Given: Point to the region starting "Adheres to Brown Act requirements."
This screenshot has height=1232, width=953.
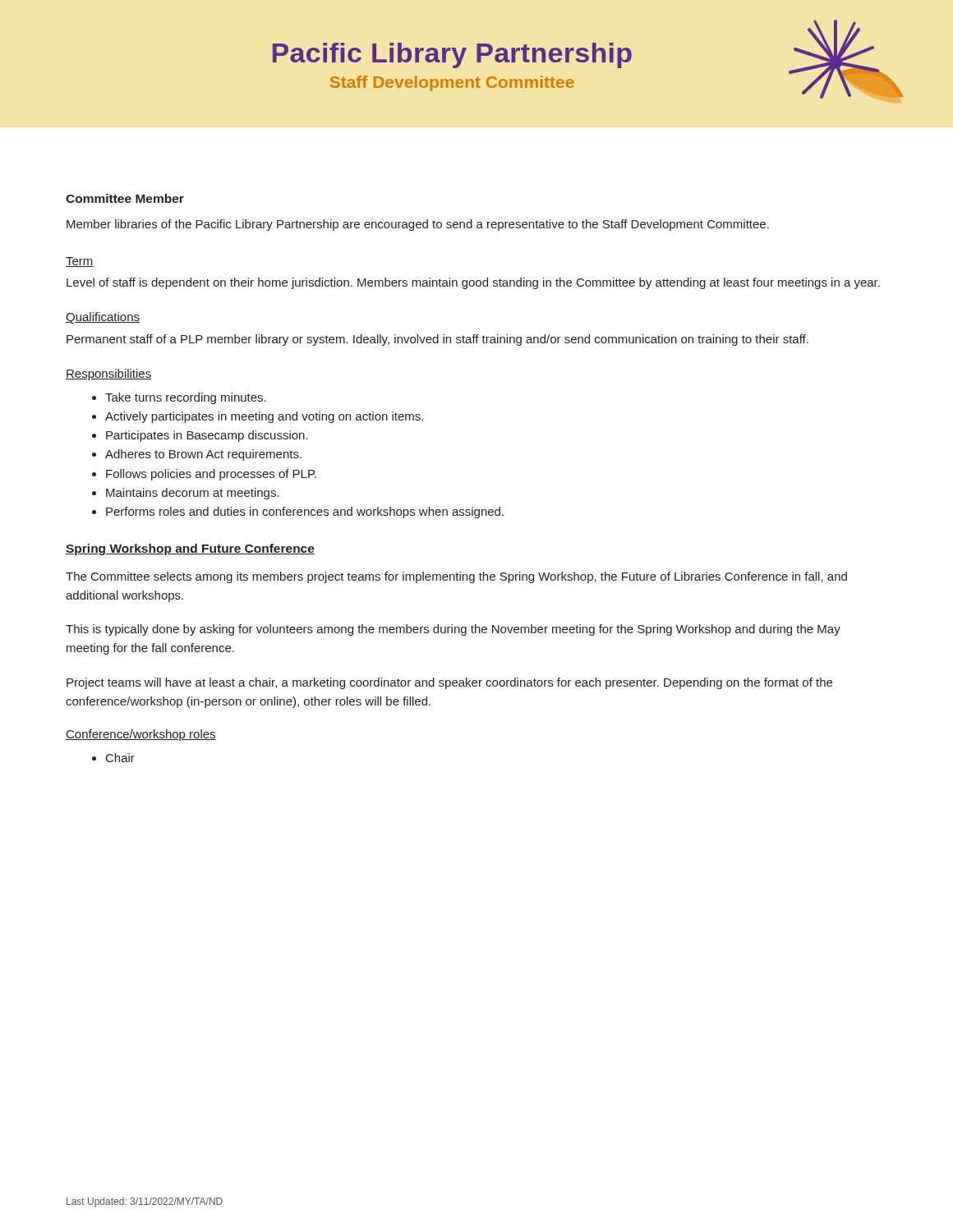Looking at the screenshot, I should [204, 454].
